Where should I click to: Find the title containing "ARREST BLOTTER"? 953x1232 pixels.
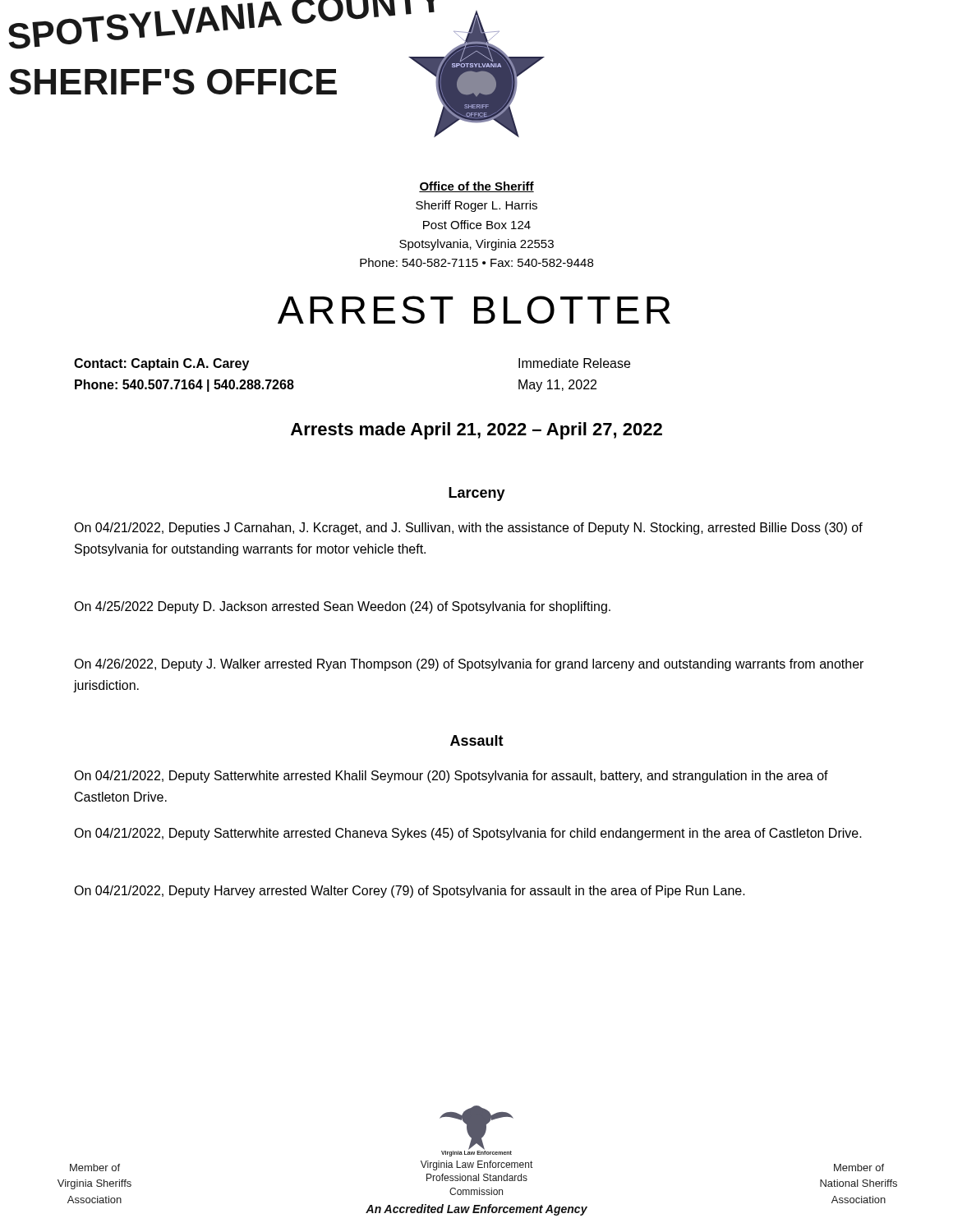tap(476, 310)
